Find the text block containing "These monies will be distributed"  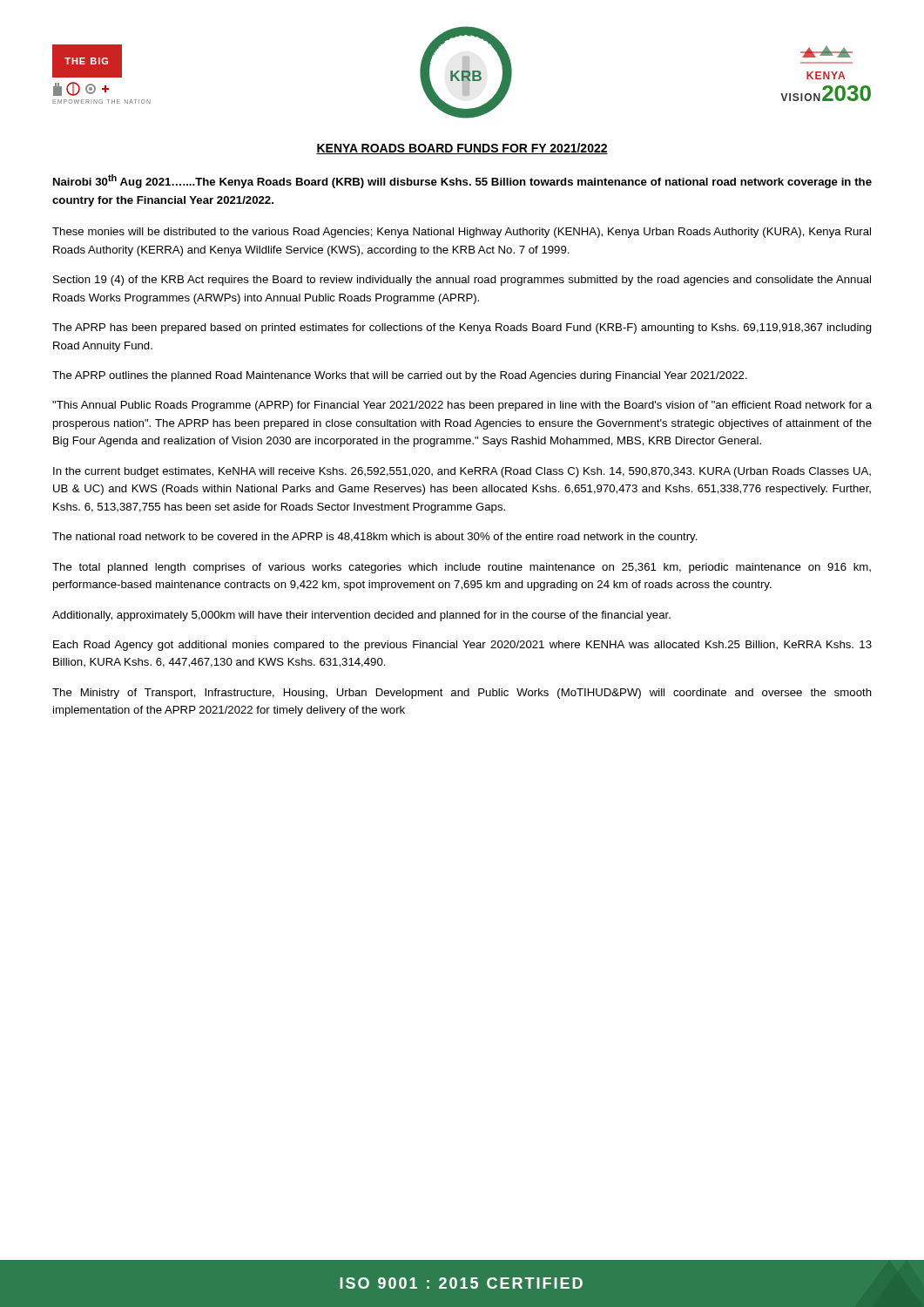tap(462, 240)
